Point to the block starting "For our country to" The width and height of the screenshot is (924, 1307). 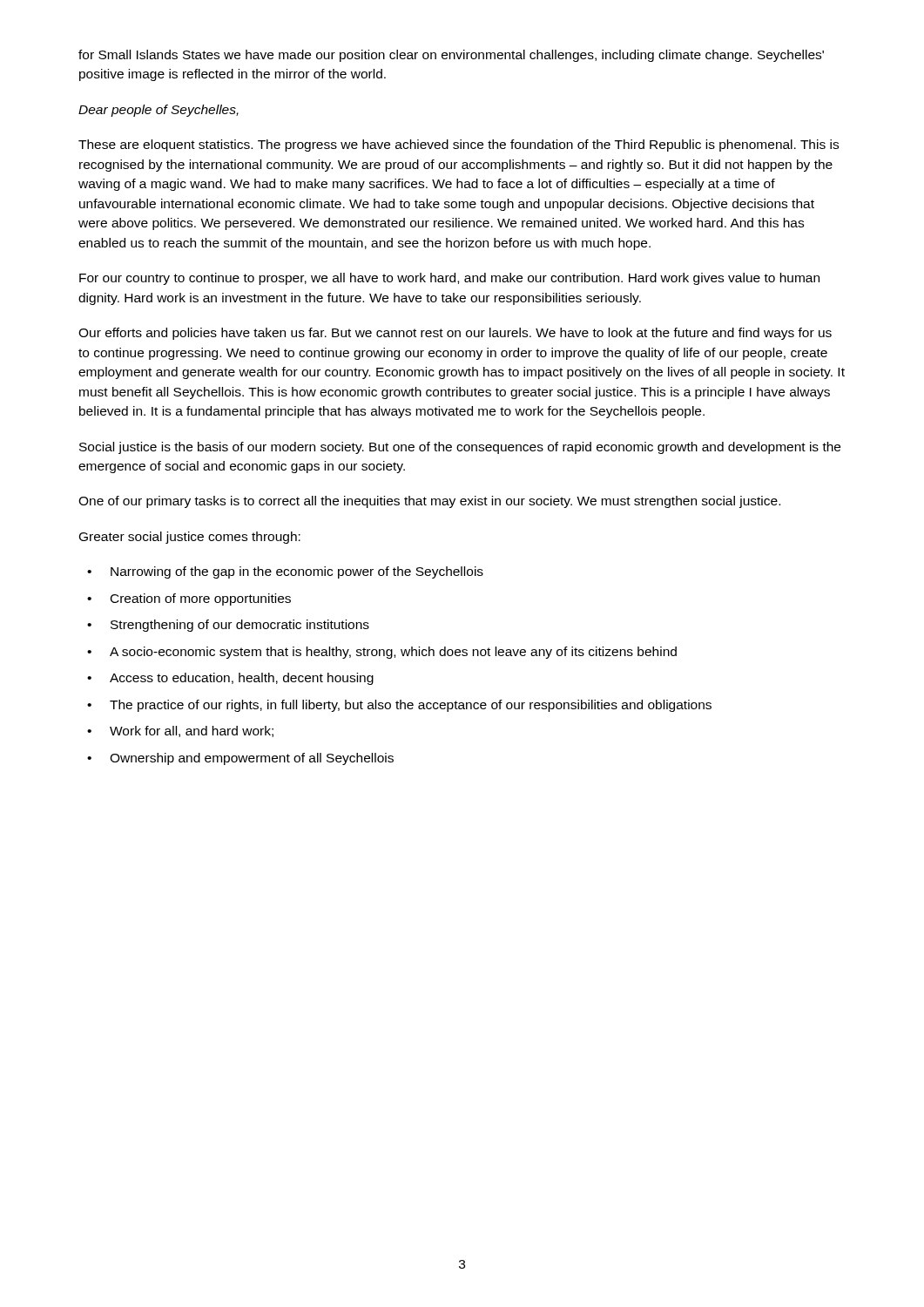click(x=449, y=287)
